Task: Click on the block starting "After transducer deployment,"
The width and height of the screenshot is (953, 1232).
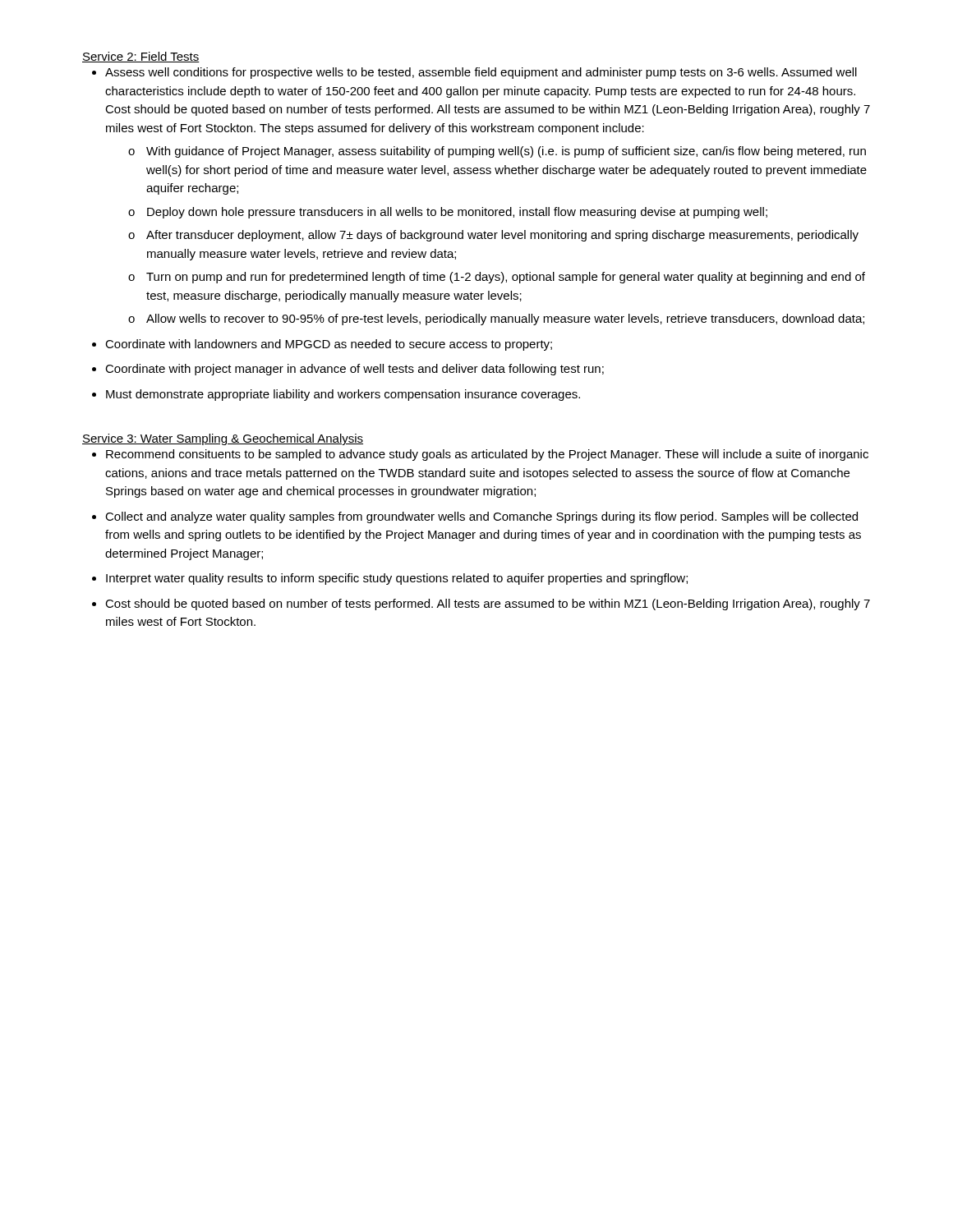Action: 502,244
